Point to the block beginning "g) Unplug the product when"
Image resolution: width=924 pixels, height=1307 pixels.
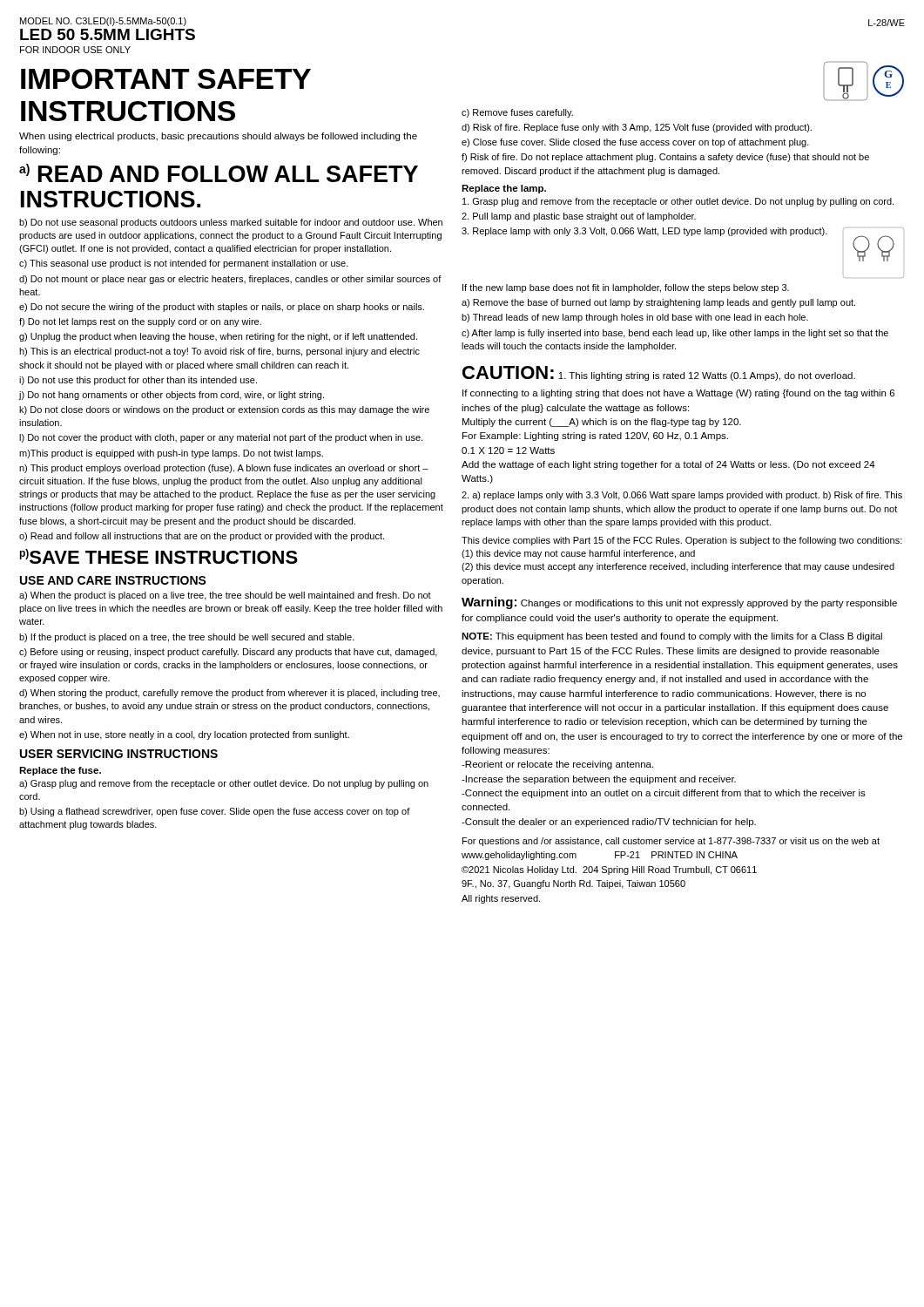[x=219, y=337]
